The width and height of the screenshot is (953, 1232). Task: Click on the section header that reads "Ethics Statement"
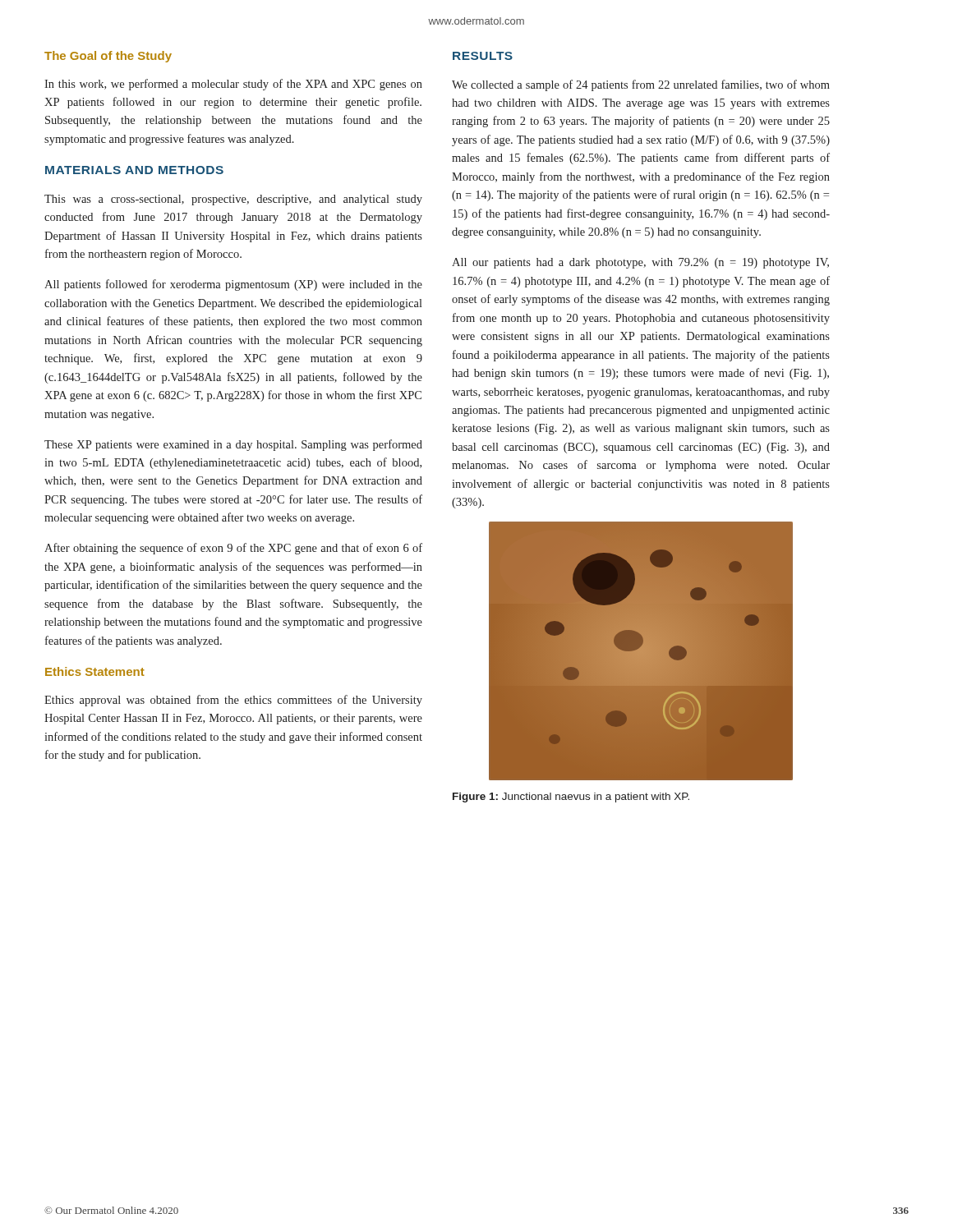(95, 671)
